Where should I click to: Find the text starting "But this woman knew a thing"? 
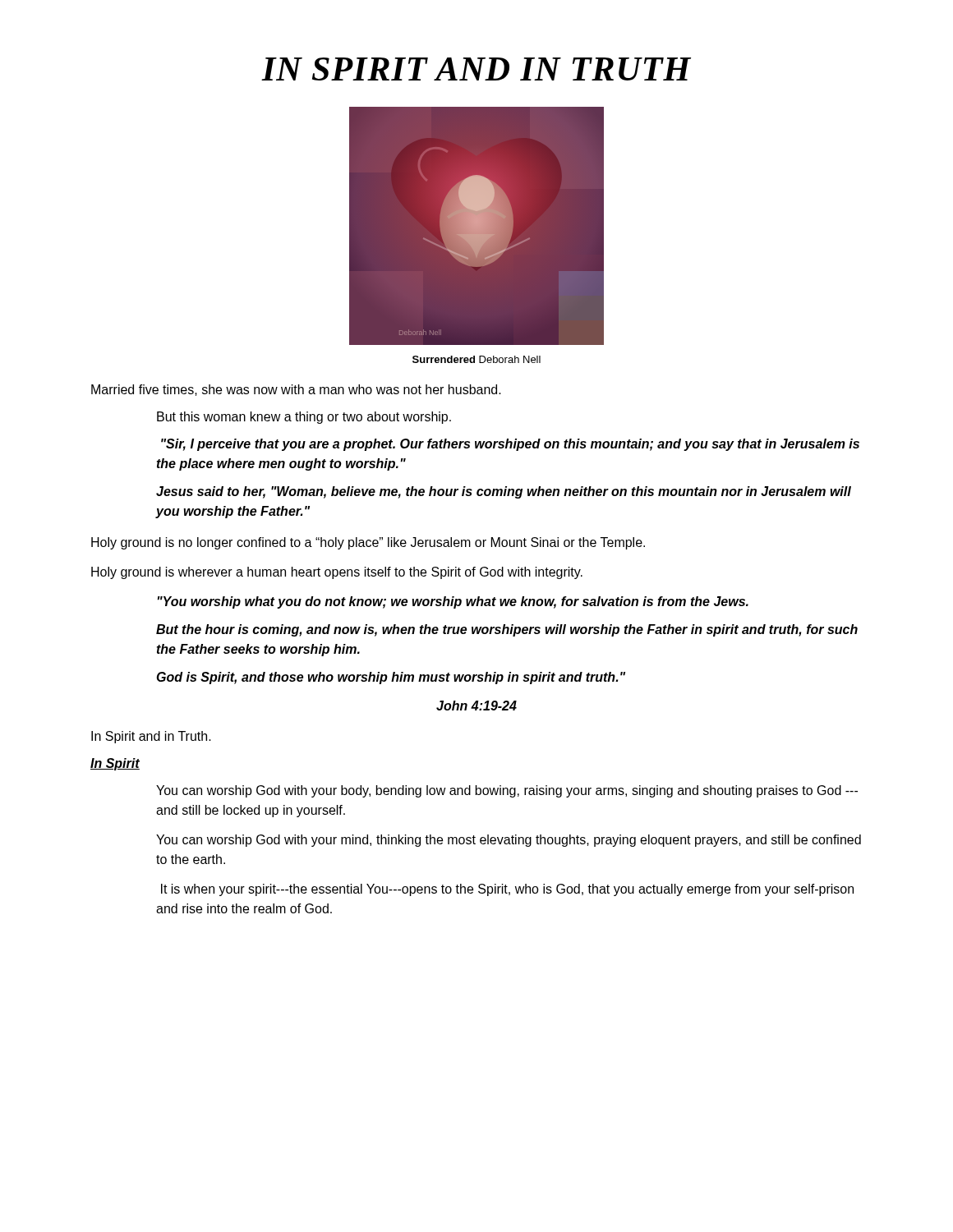click(x=304, y=417)
